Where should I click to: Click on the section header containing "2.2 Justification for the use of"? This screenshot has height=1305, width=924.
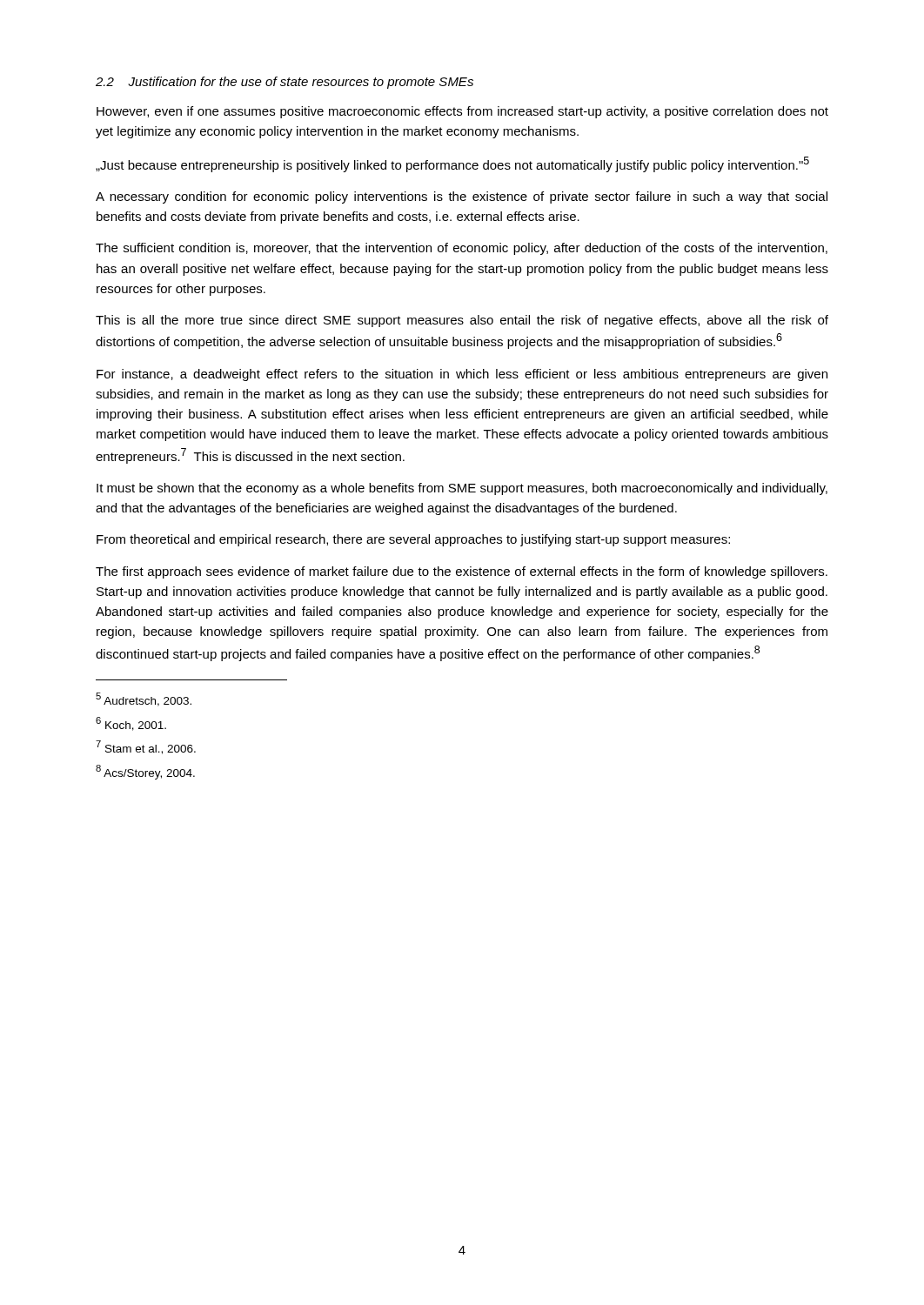click(285, 81)
